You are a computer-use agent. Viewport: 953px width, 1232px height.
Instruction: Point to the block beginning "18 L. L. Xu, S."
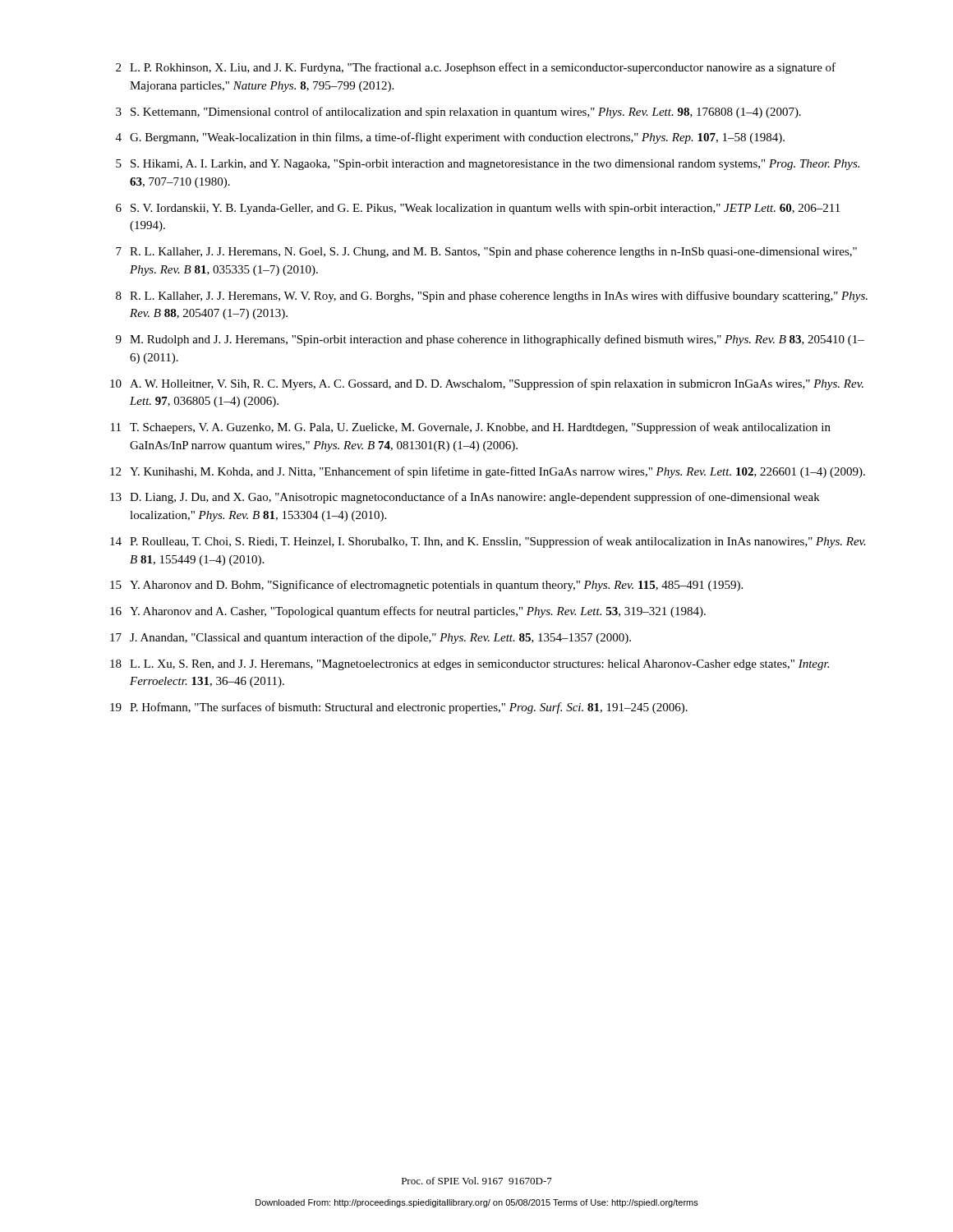481,673
